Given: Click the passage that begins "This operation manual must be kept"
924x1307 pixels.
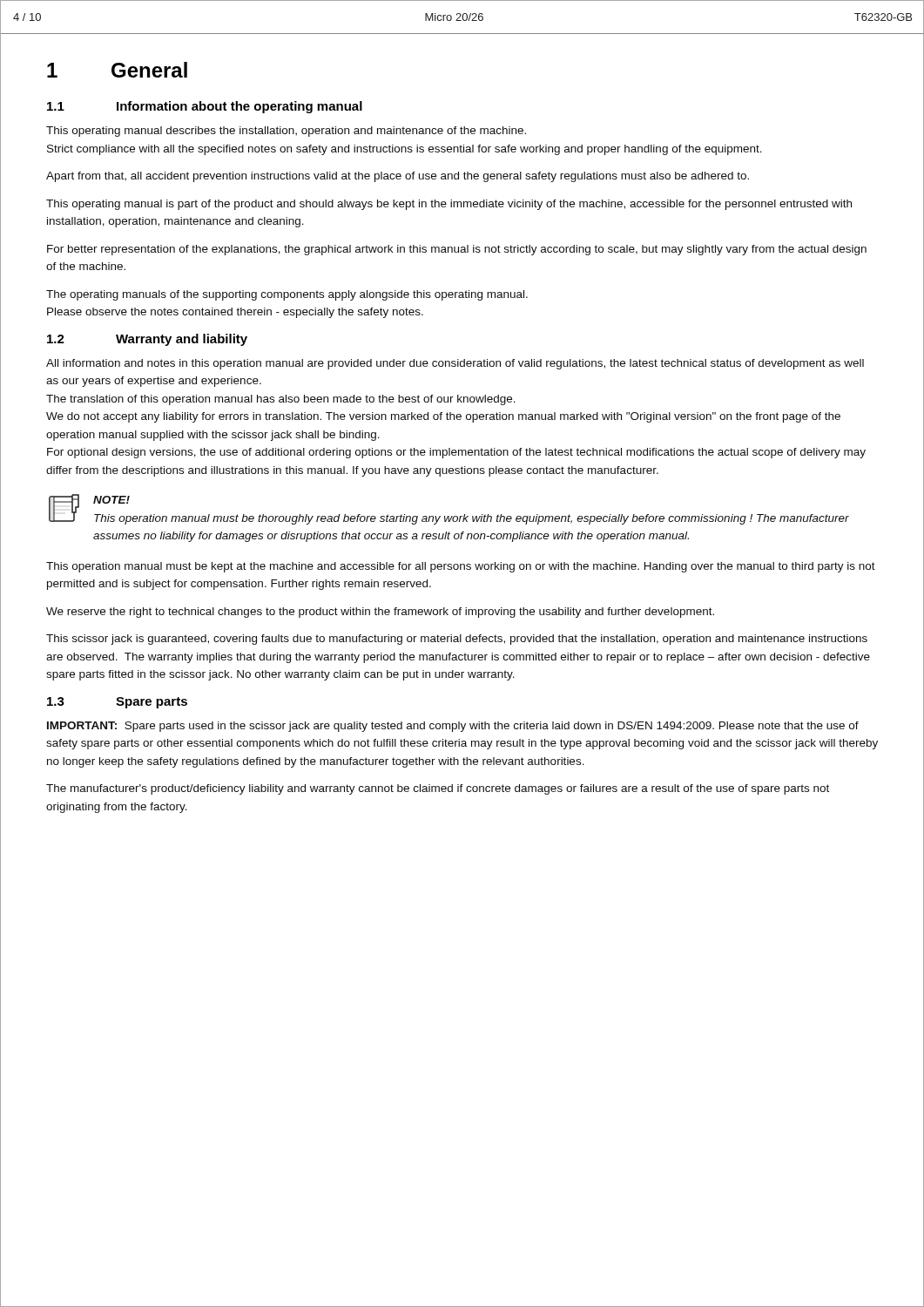Looking at the screenshot, I should point(461,575).
